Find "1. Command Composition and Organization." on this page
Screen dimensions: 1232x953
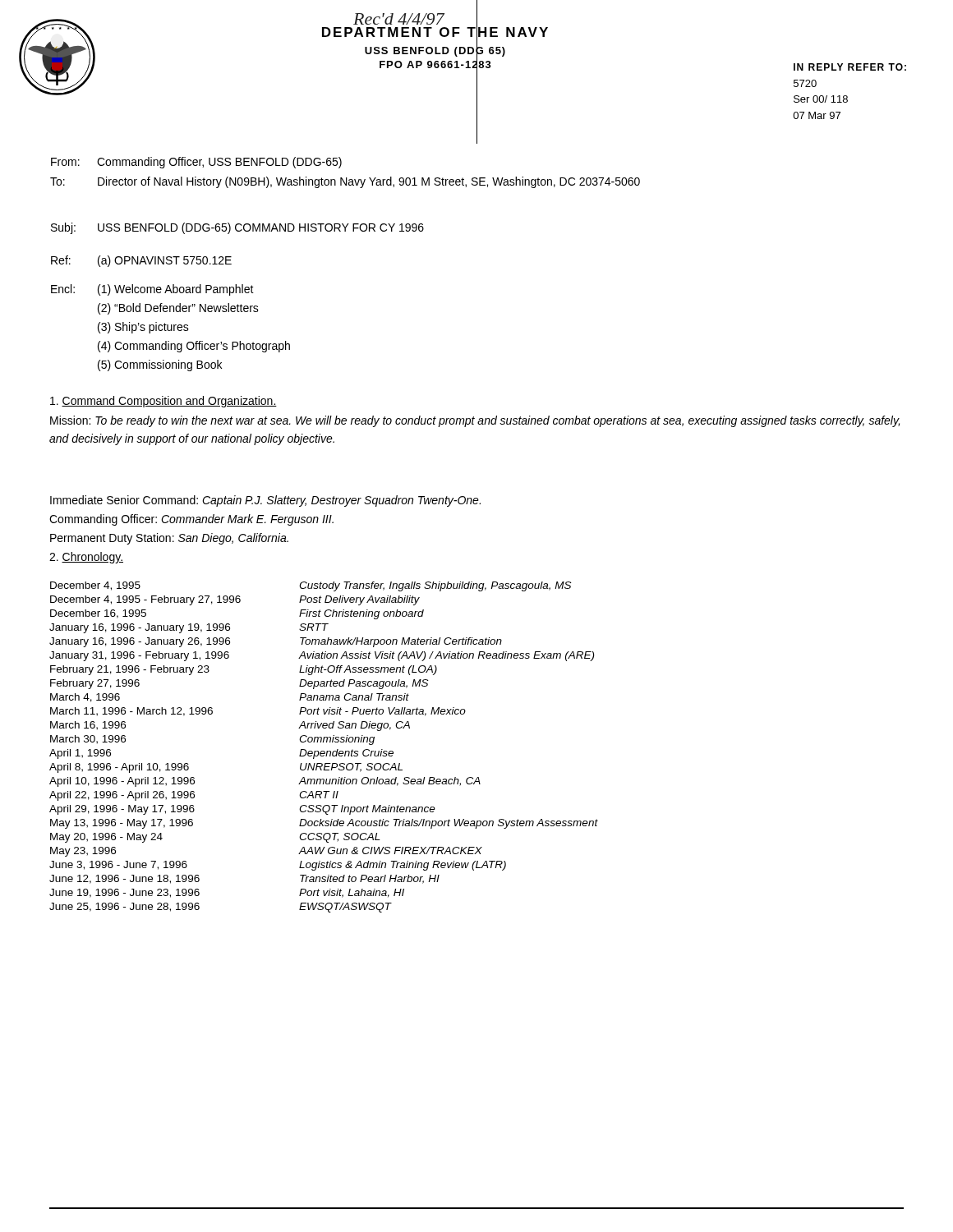click(x=163, y=401)
